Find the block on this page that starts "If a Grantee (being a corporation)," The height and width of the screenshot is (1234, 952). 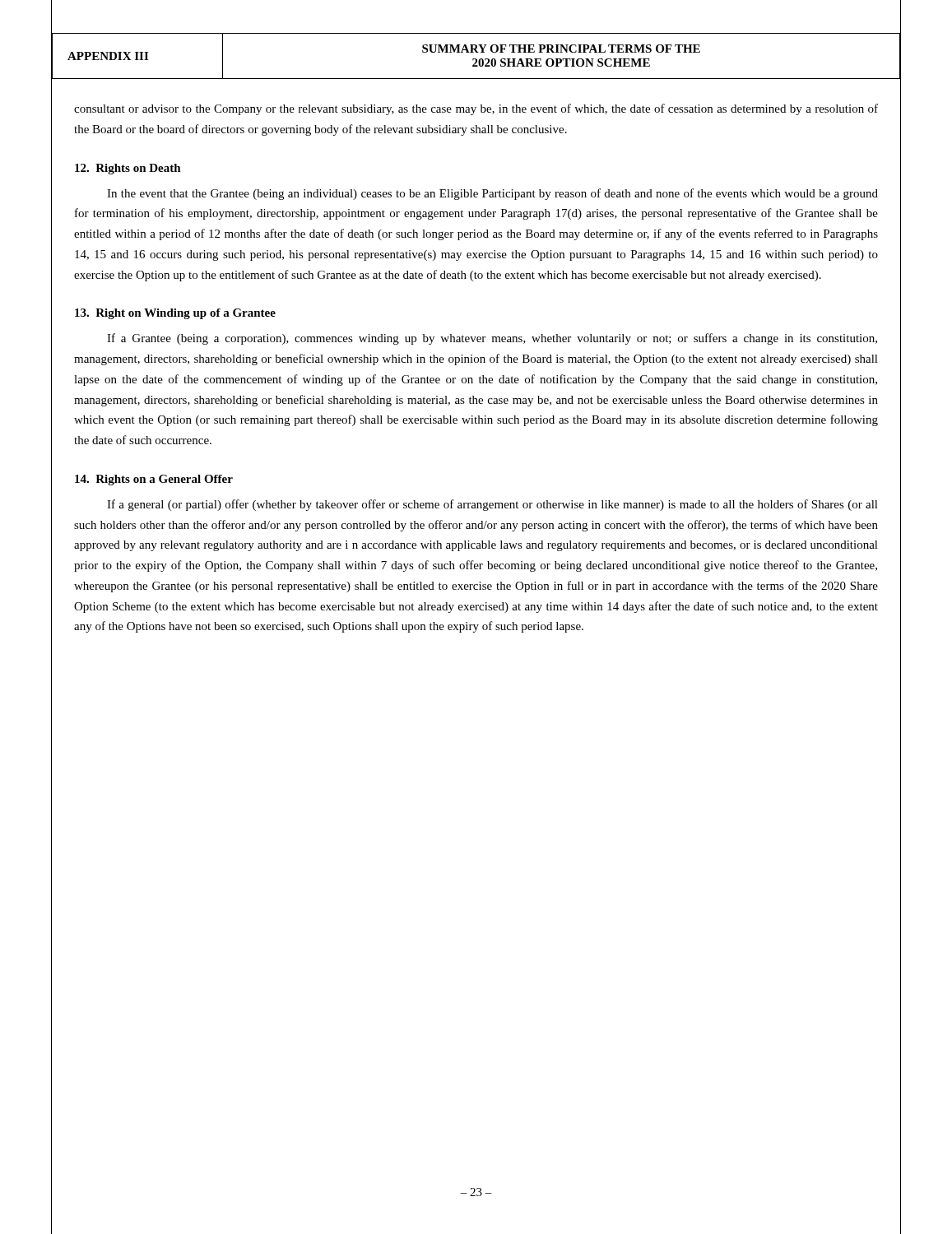click(x=476, y=389)
